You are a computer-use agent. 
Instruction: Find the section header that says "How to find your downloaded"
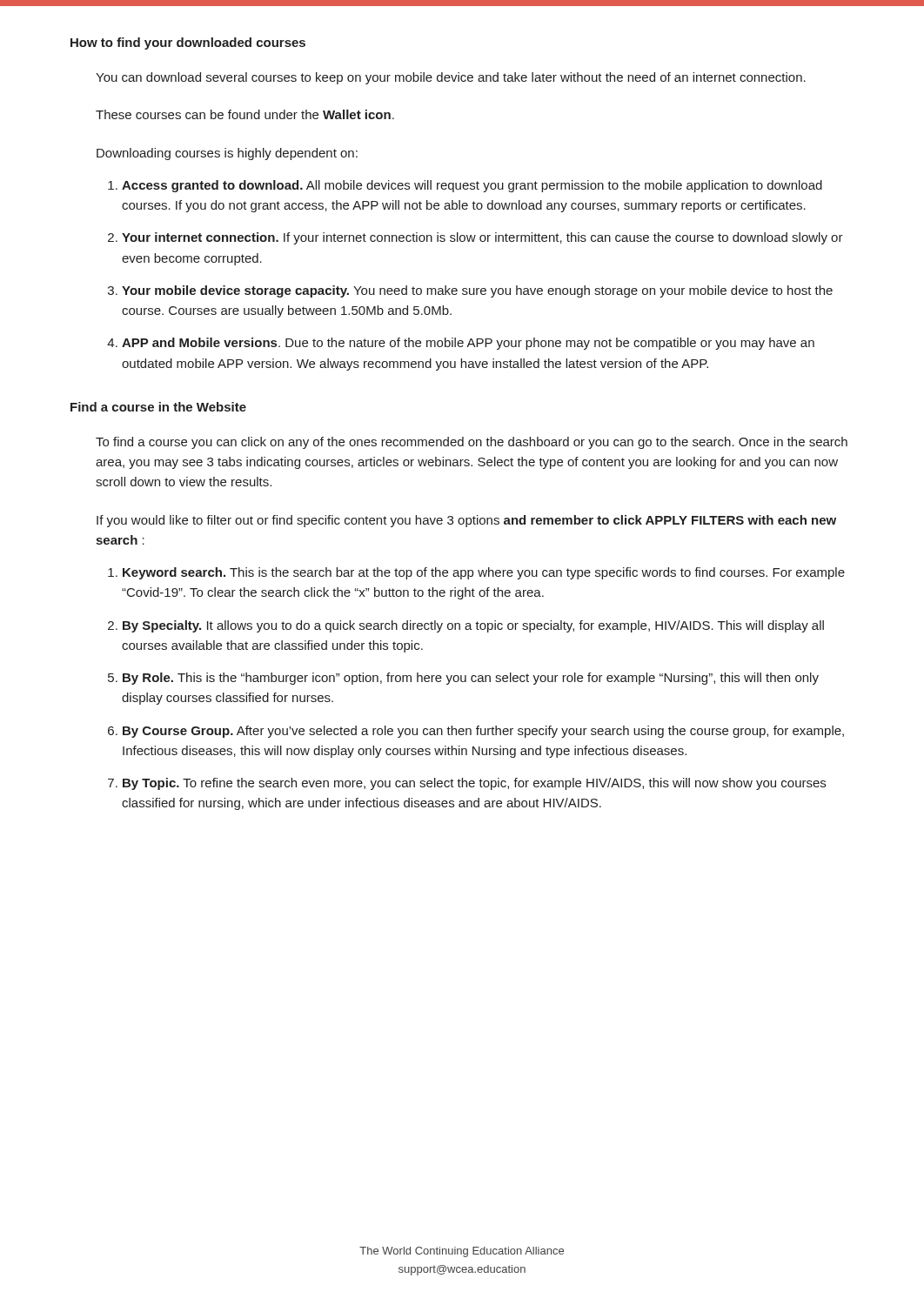point(188,42)
